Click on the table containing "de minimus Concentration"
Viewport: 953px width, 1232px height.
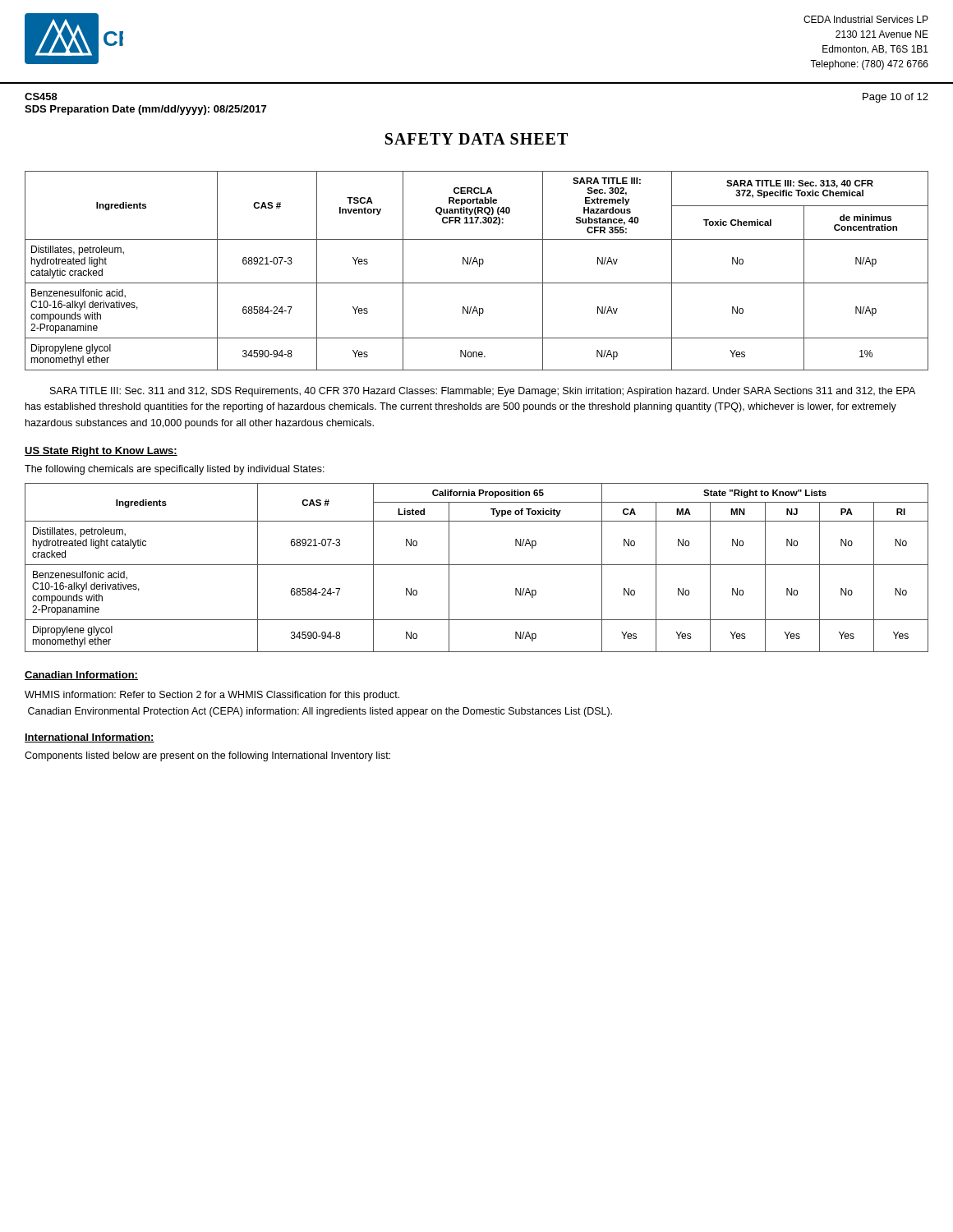click(476, 271)
